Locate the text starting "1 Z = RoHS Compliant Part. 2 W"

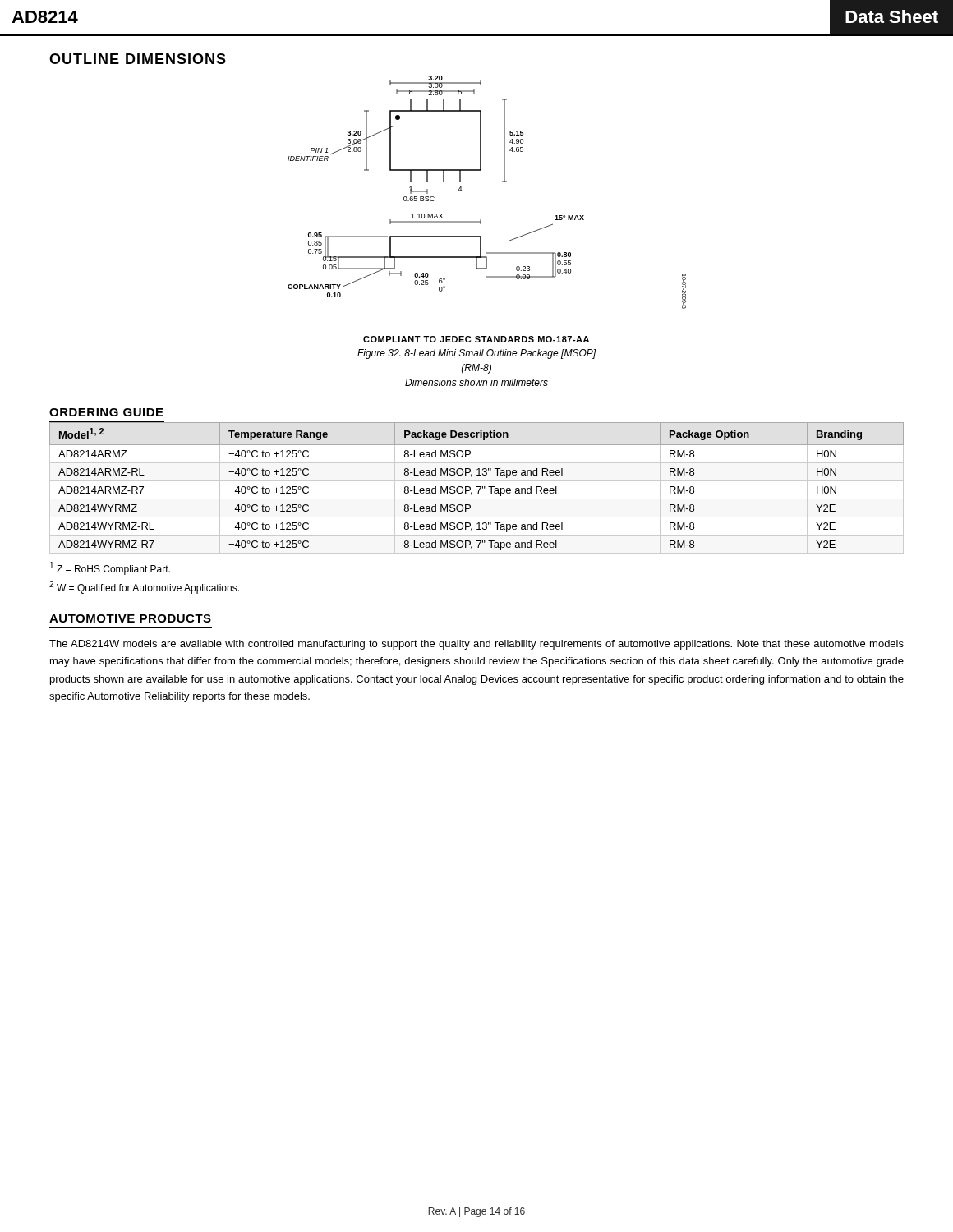[x=145, y=577]
